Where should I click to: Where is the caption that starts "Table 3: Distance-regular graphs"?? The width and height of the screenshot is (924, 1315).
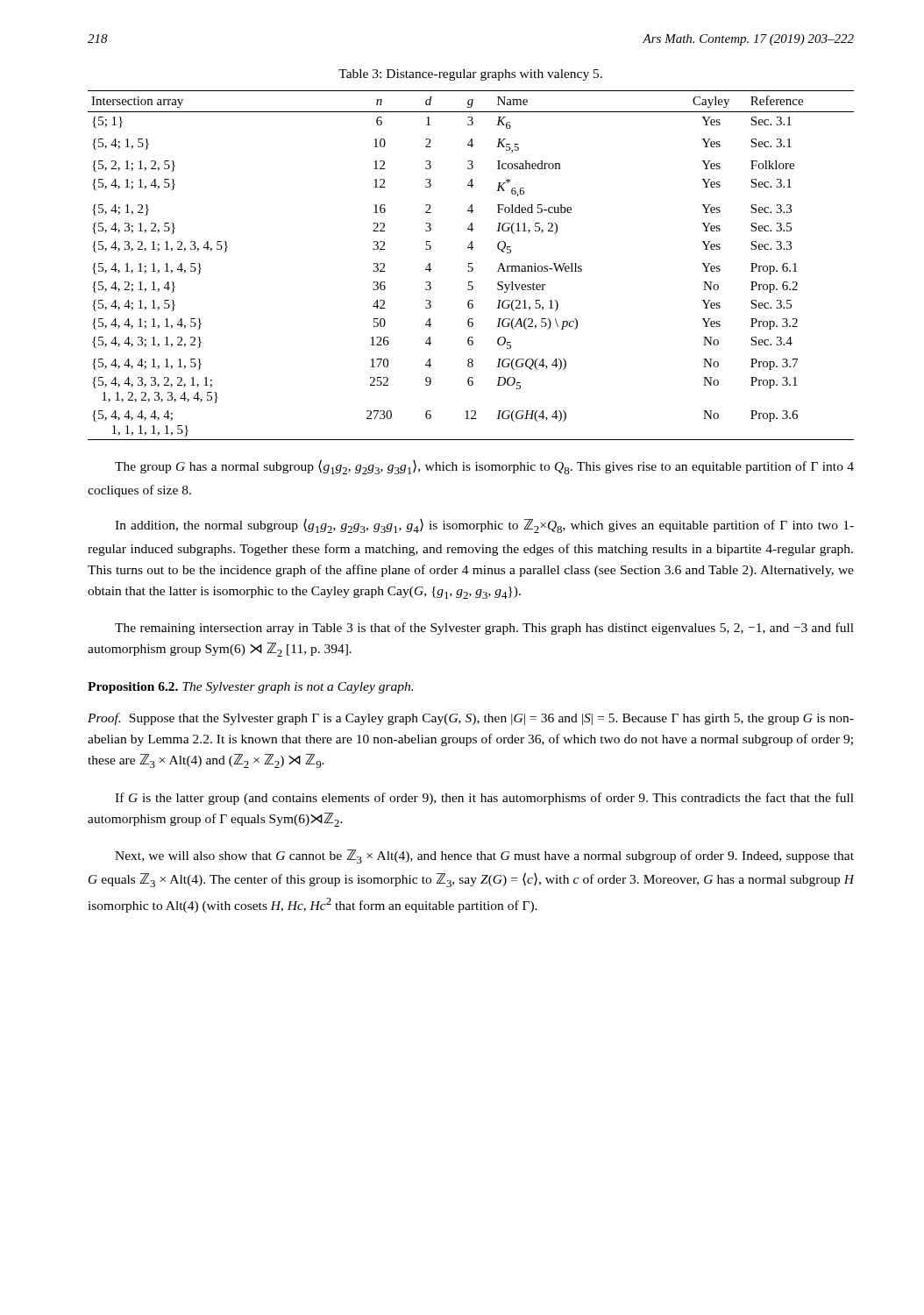click(471, 73)
